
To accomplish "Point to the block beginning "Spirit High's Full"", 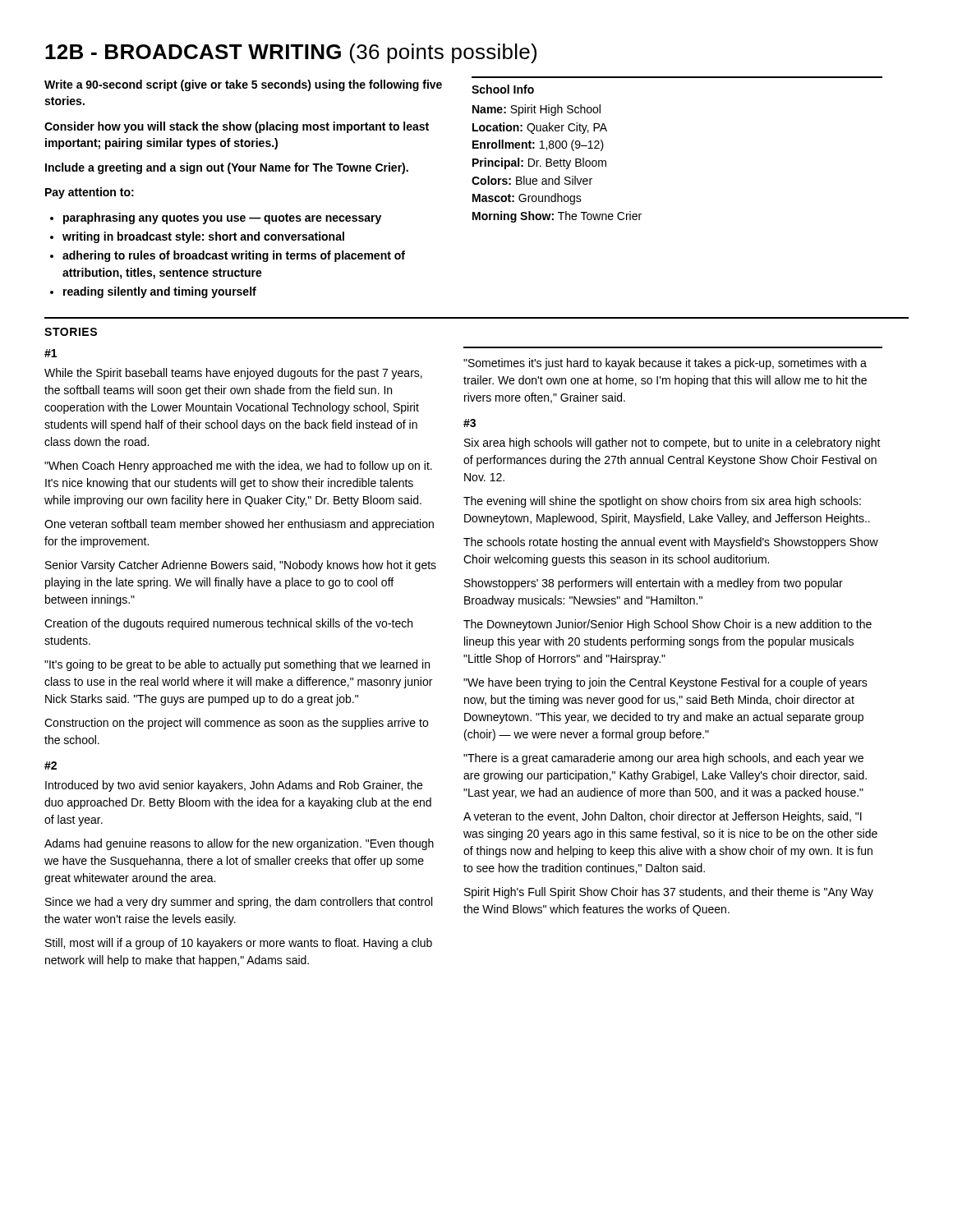I will point(673,901).
